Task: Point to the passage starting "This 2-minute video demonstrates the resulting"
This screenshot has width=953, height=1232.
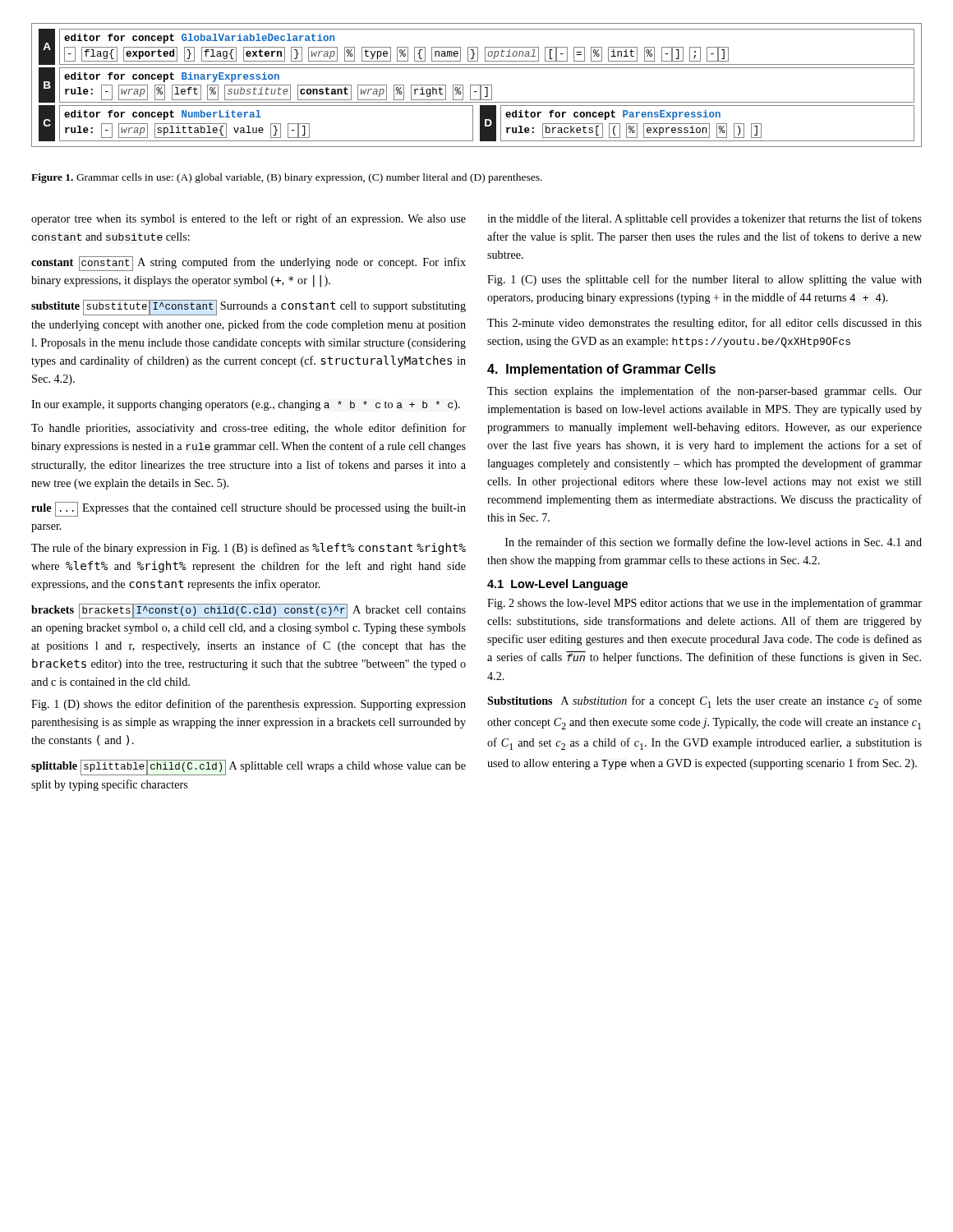Action: (704, 332)
